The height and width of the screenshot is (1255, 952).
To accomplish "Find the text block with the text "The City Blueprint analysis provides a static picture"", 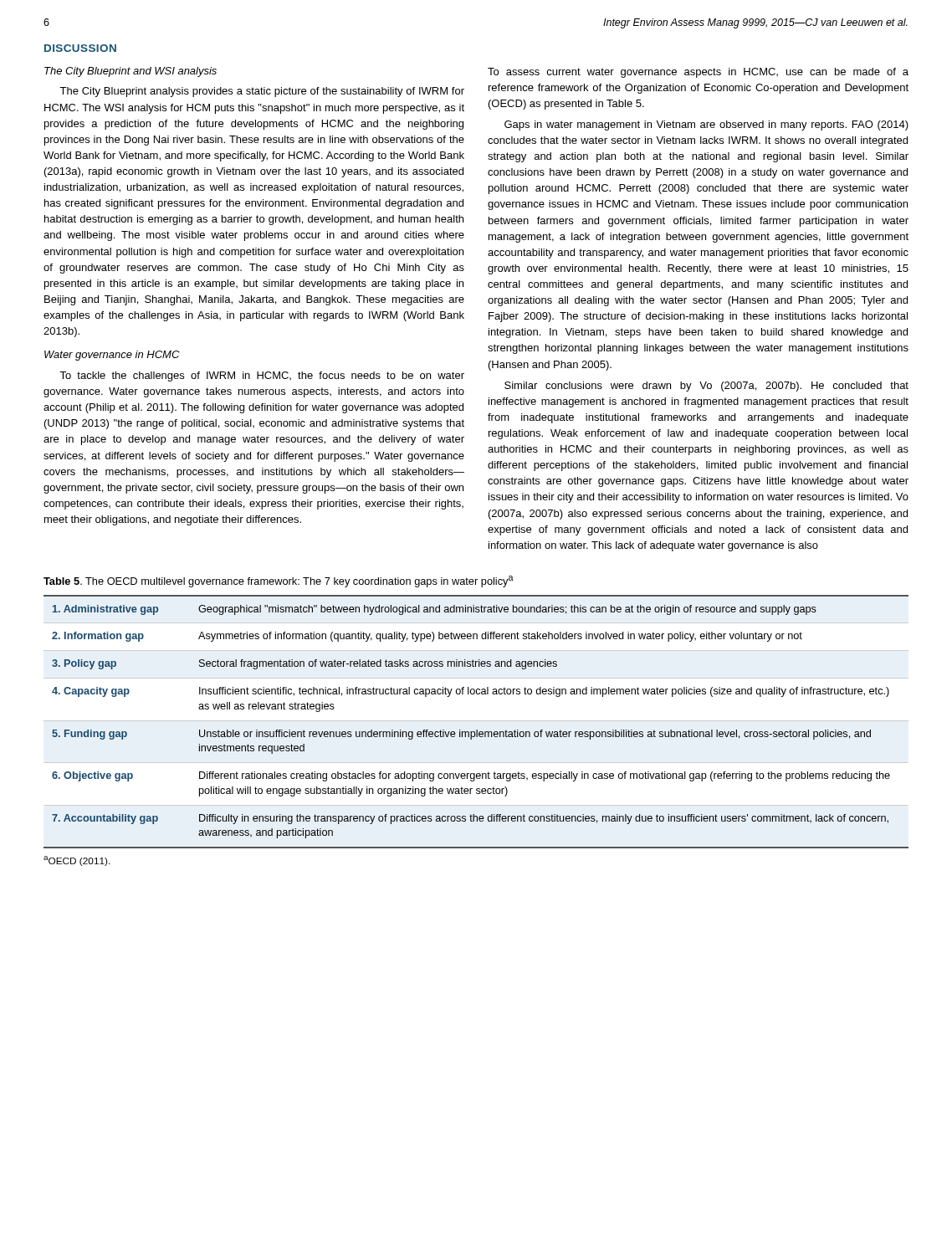I will pyautogui.click(x=254, y=211).
